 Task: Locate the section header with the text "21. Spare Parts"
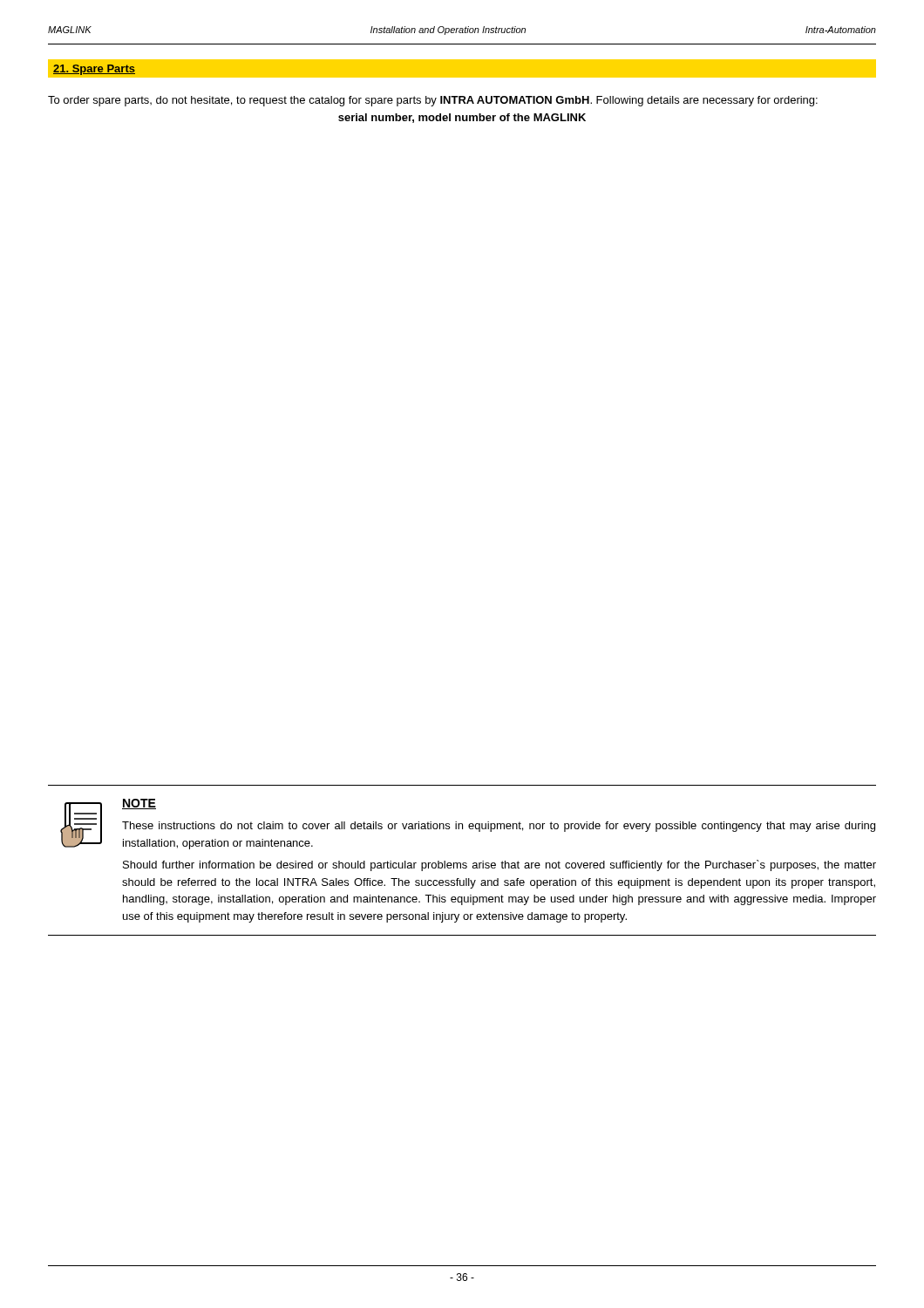click(x=94, y=68)
